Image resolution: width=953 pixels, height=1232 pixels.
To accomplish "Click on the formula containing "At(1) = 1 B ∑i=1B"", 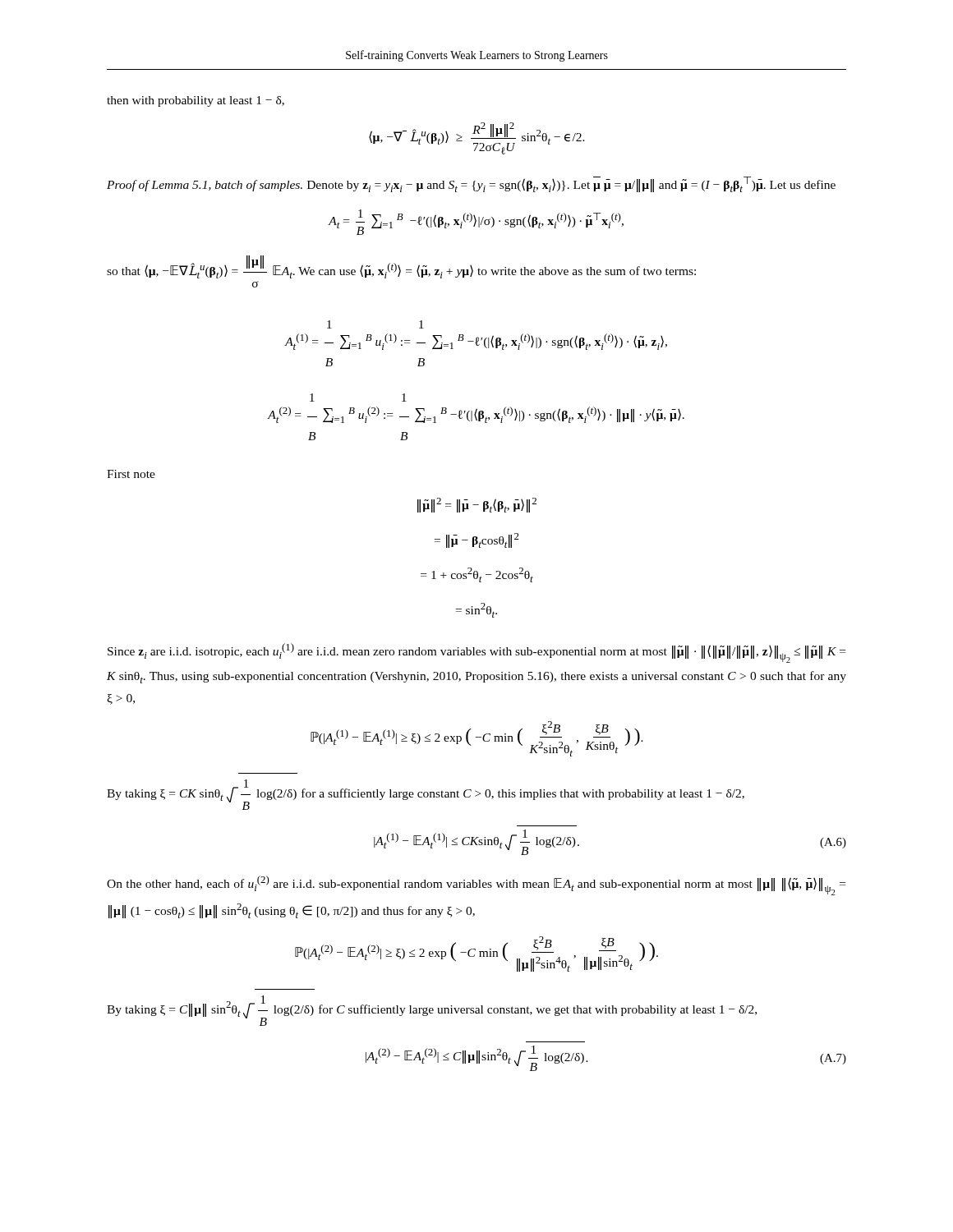I will click(329, 324).
